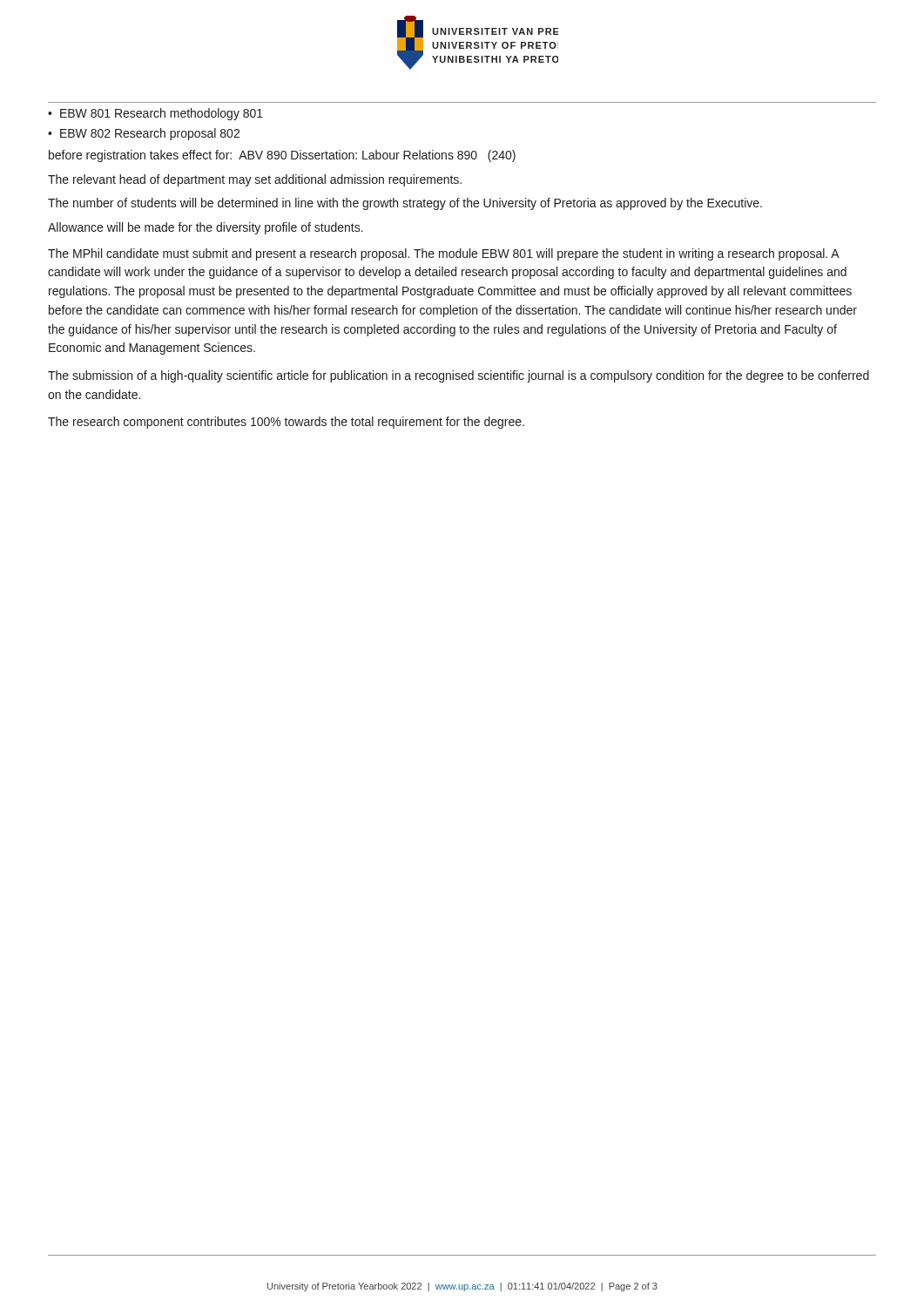
Task: Click the passage that begins "The relevant head"
Action: (255, 179)
